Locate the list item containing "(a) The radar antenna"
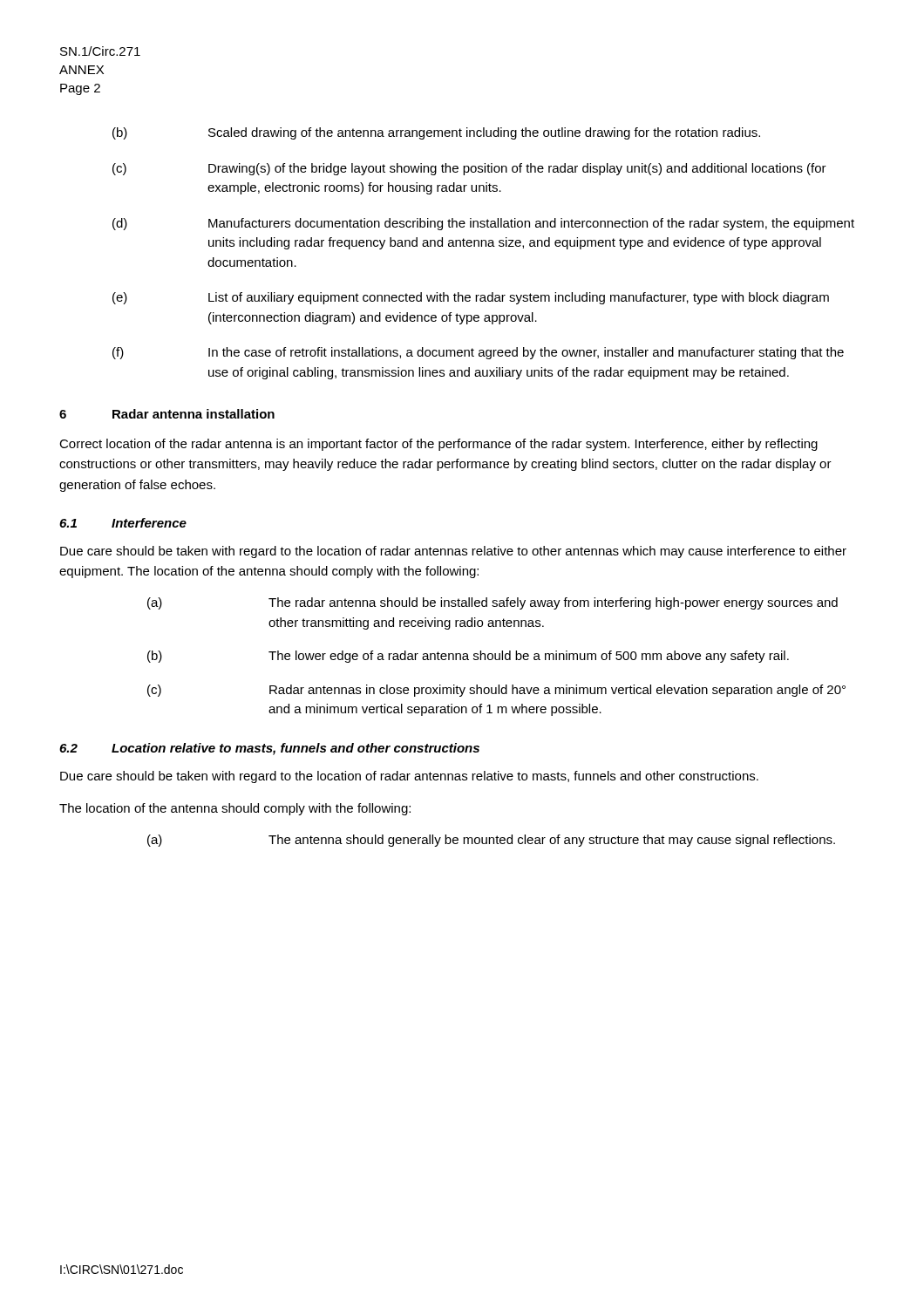924x1308 pixels. pos(462,613)
